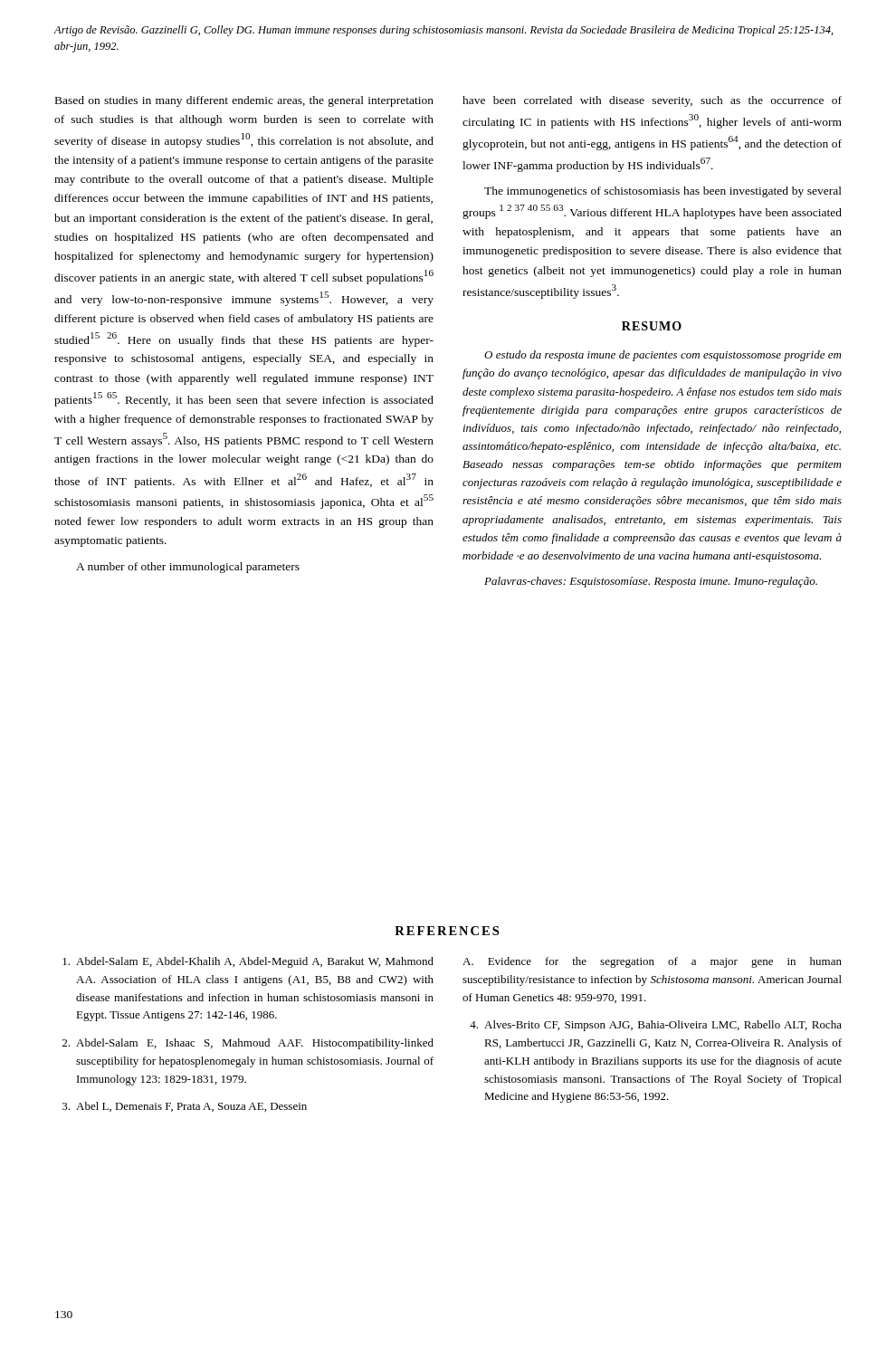Navigate to the region starting "3. Abel L, Demenais F, Prata A, Souza"

181,1106
